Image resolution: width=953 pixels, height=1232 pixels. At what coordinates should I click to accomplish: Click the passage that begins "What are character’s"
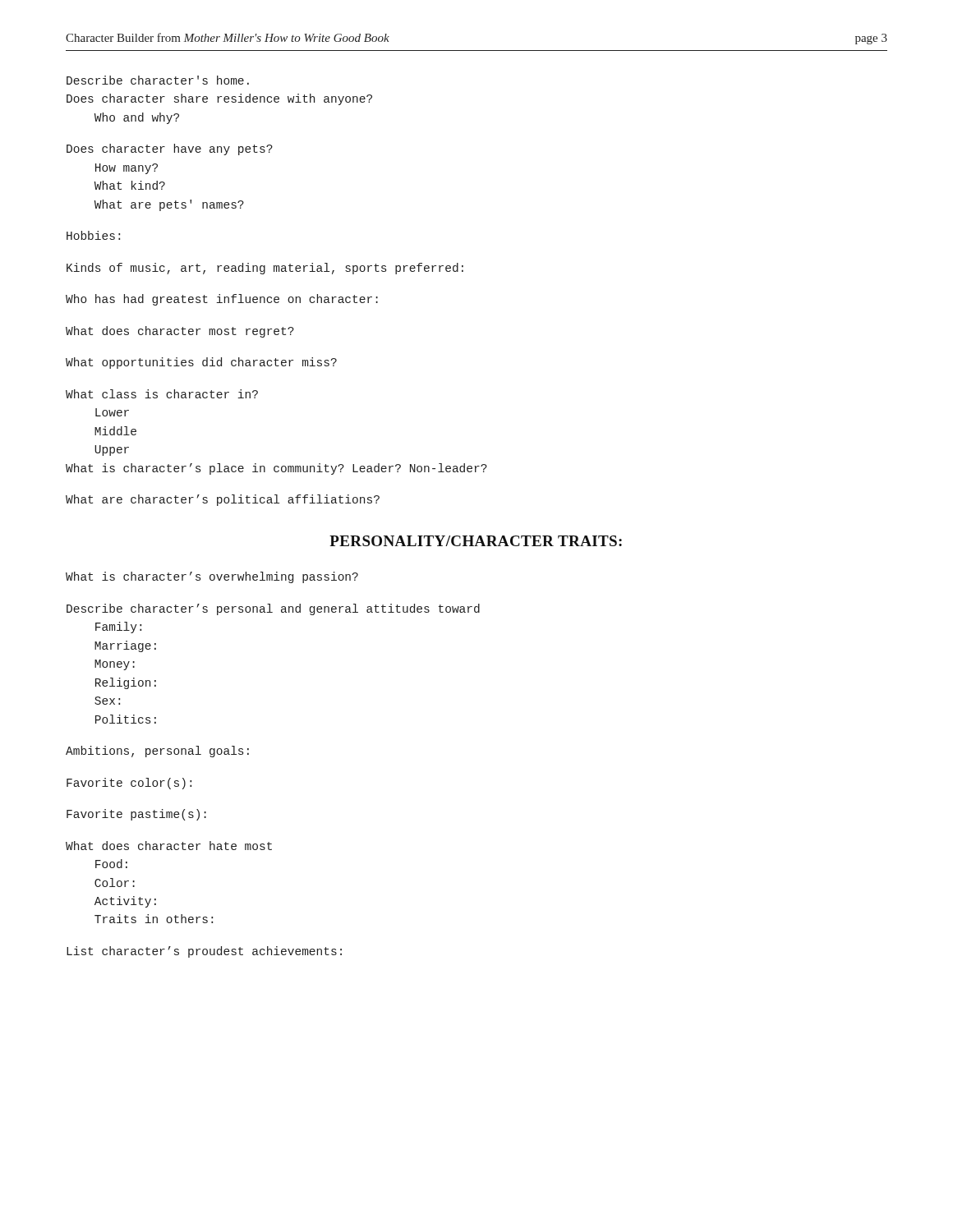(223, 500)
